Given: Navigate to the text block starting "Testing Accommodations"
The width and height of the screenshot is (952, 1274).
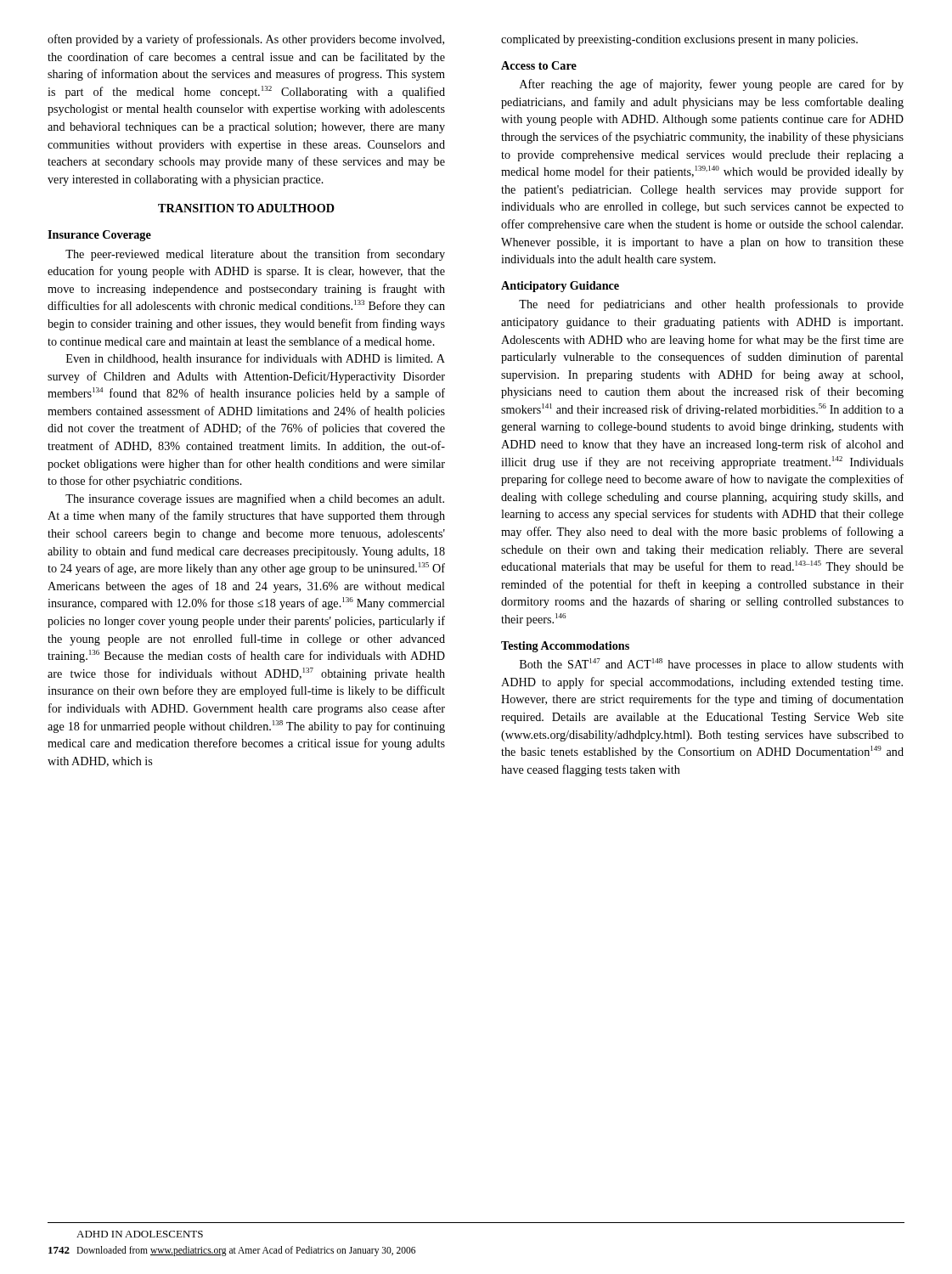Looking at the screenshot, I should [565, 647].
